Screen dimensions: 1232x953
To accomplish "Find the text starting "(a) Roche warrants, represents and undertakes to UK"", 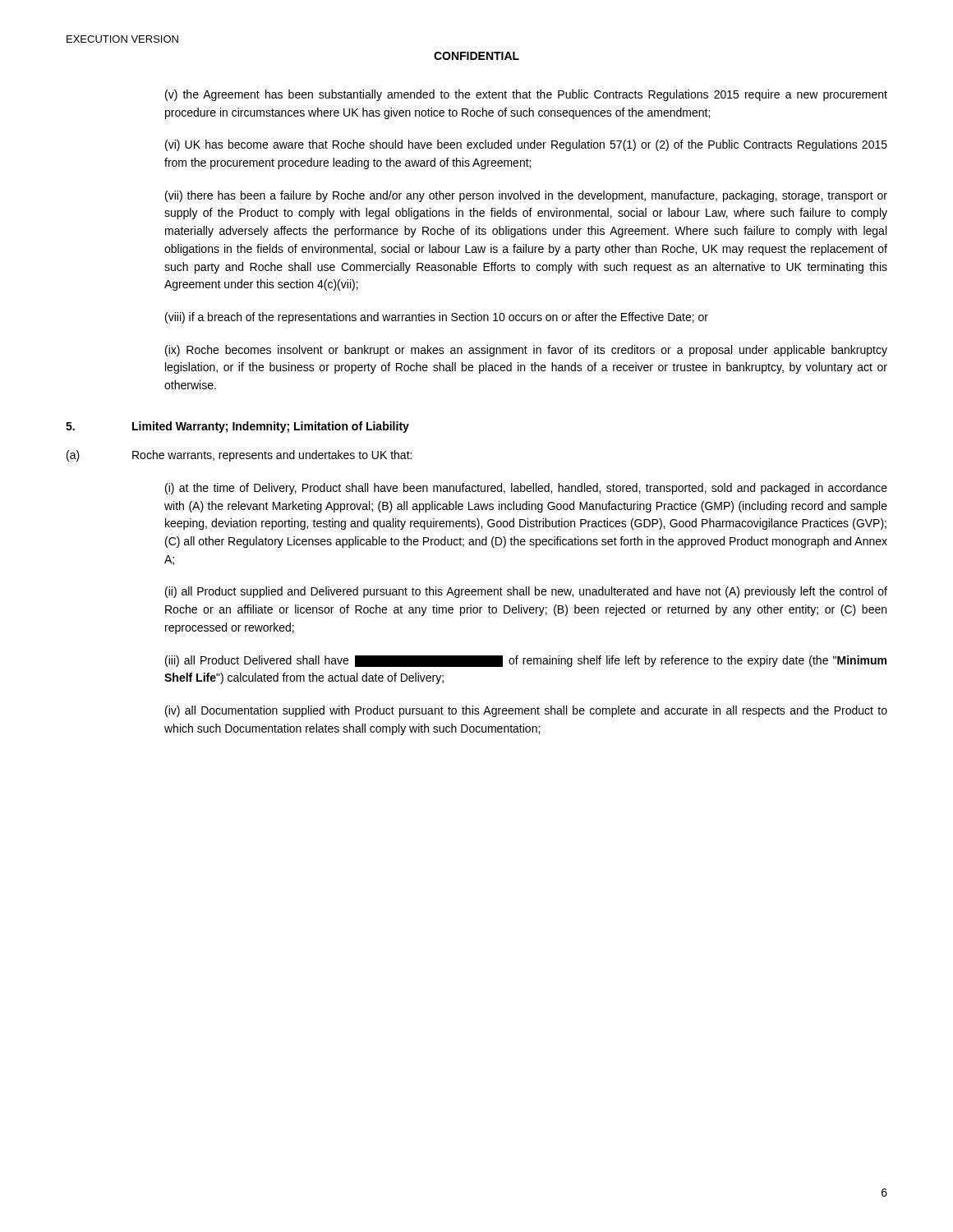I will tap(239, 456).
